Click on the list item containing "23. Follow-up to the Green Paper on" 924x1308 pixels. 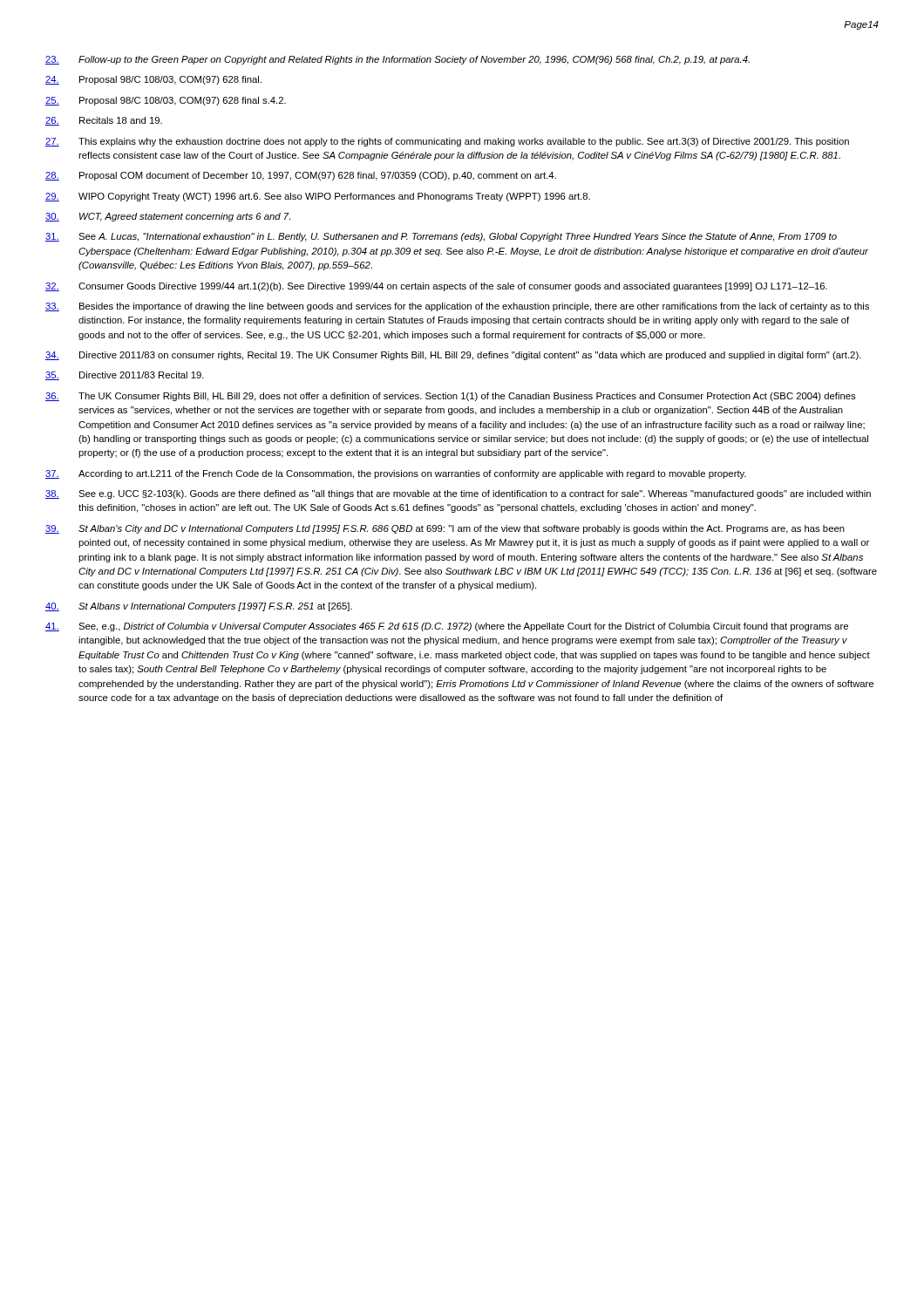pos(462,59)
